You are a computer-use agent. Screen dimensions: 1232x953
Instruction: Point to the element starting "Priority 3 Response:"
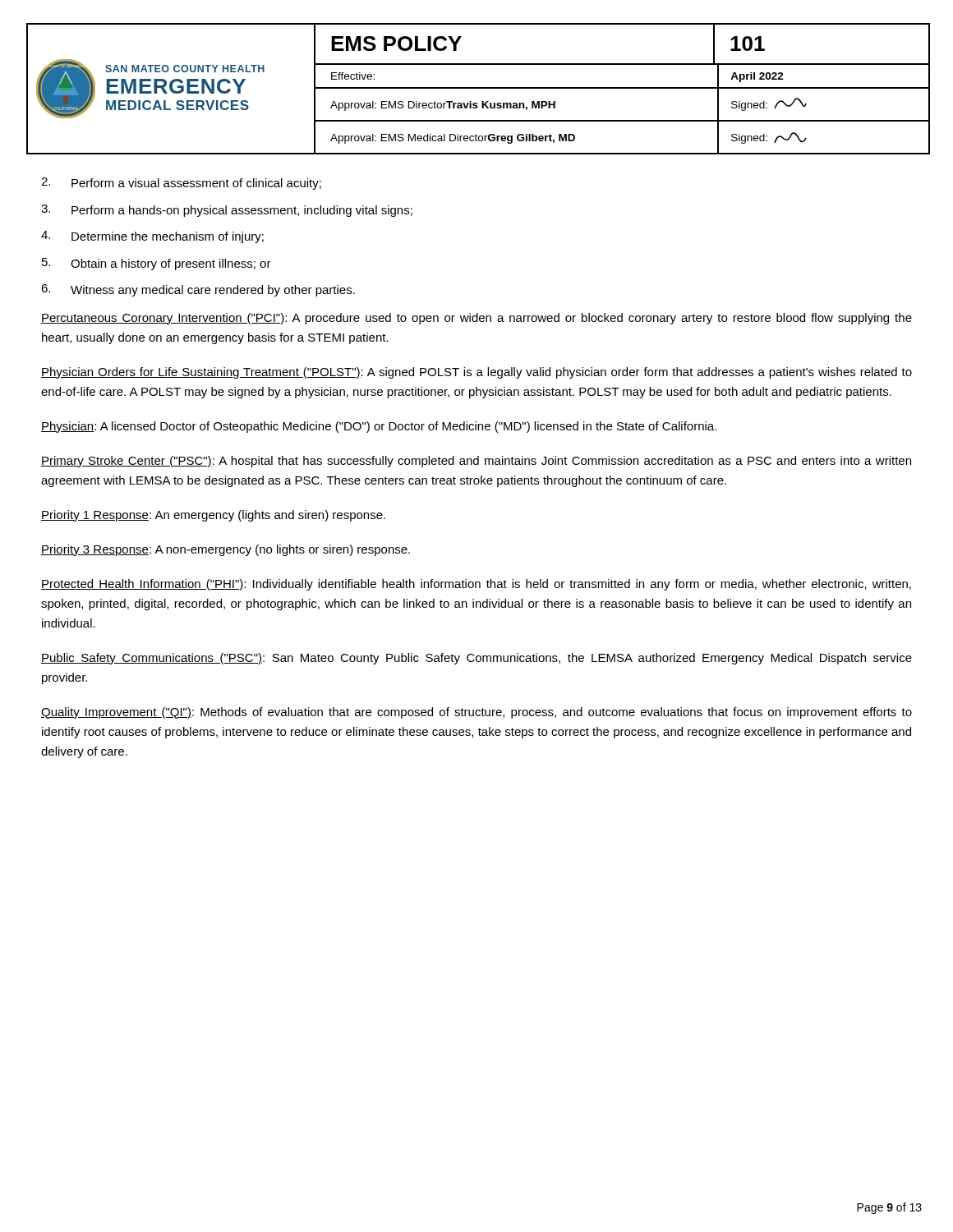pyautogui.click(x=226, y=549)
